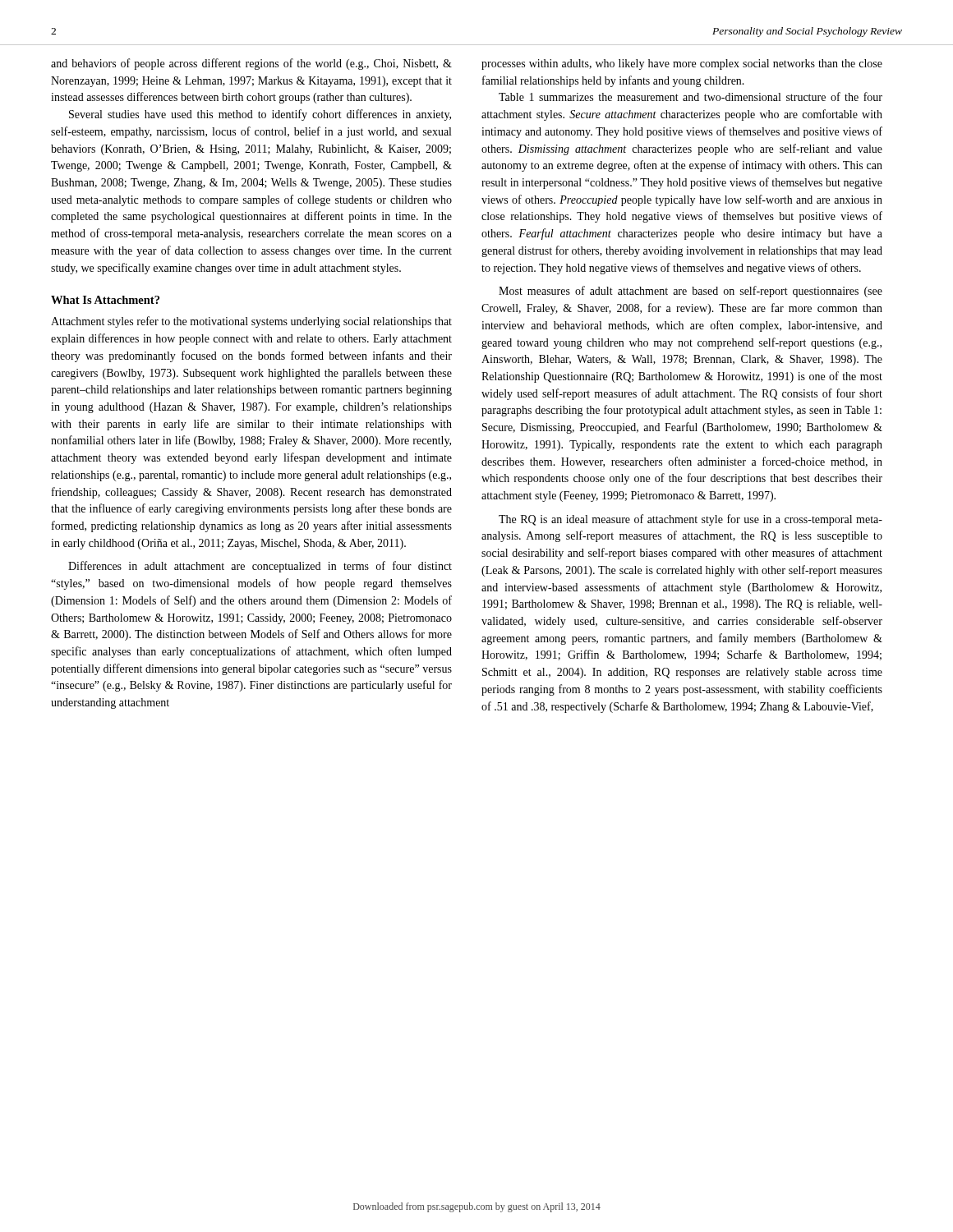Locate the block of text that opens with "Attachment styles refer to the motivational systems underlying"
The height and width of the screenshot is (1232, 953).
[251, 433]
